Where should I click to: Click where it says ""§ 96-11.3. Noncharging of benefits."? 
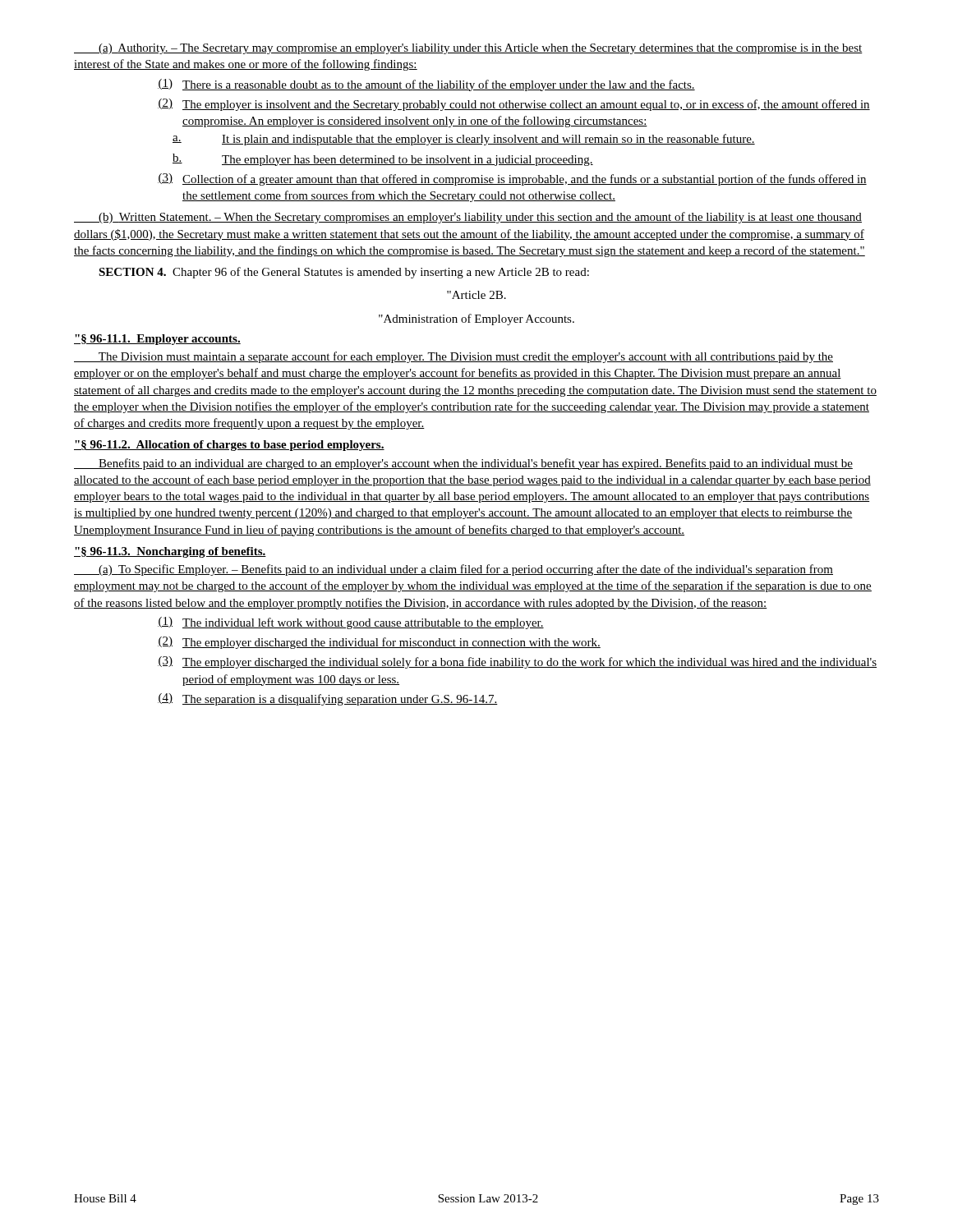click(170, 552)
